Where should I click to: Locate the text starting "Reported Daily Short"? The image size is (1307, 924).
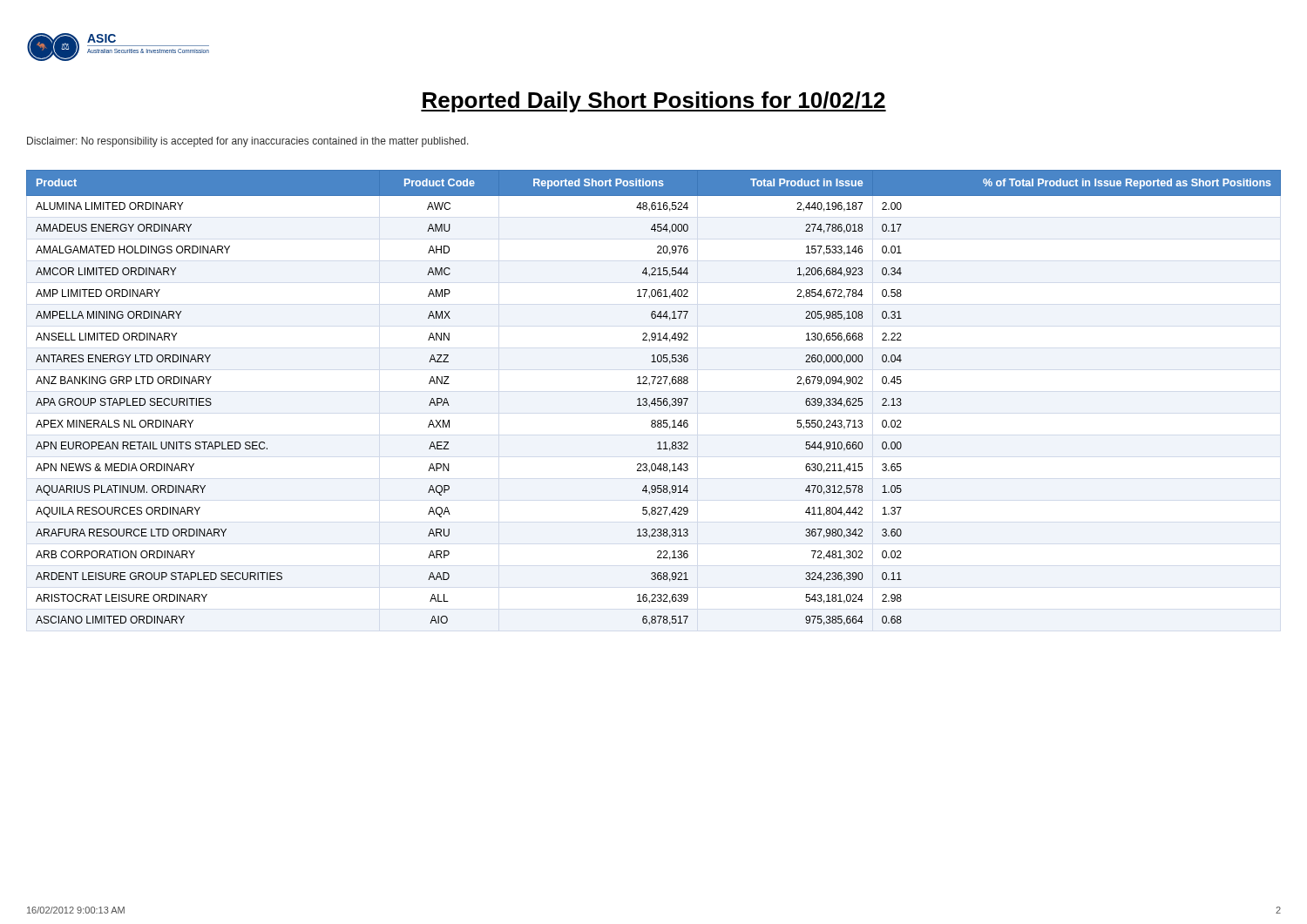coord(654,101)
